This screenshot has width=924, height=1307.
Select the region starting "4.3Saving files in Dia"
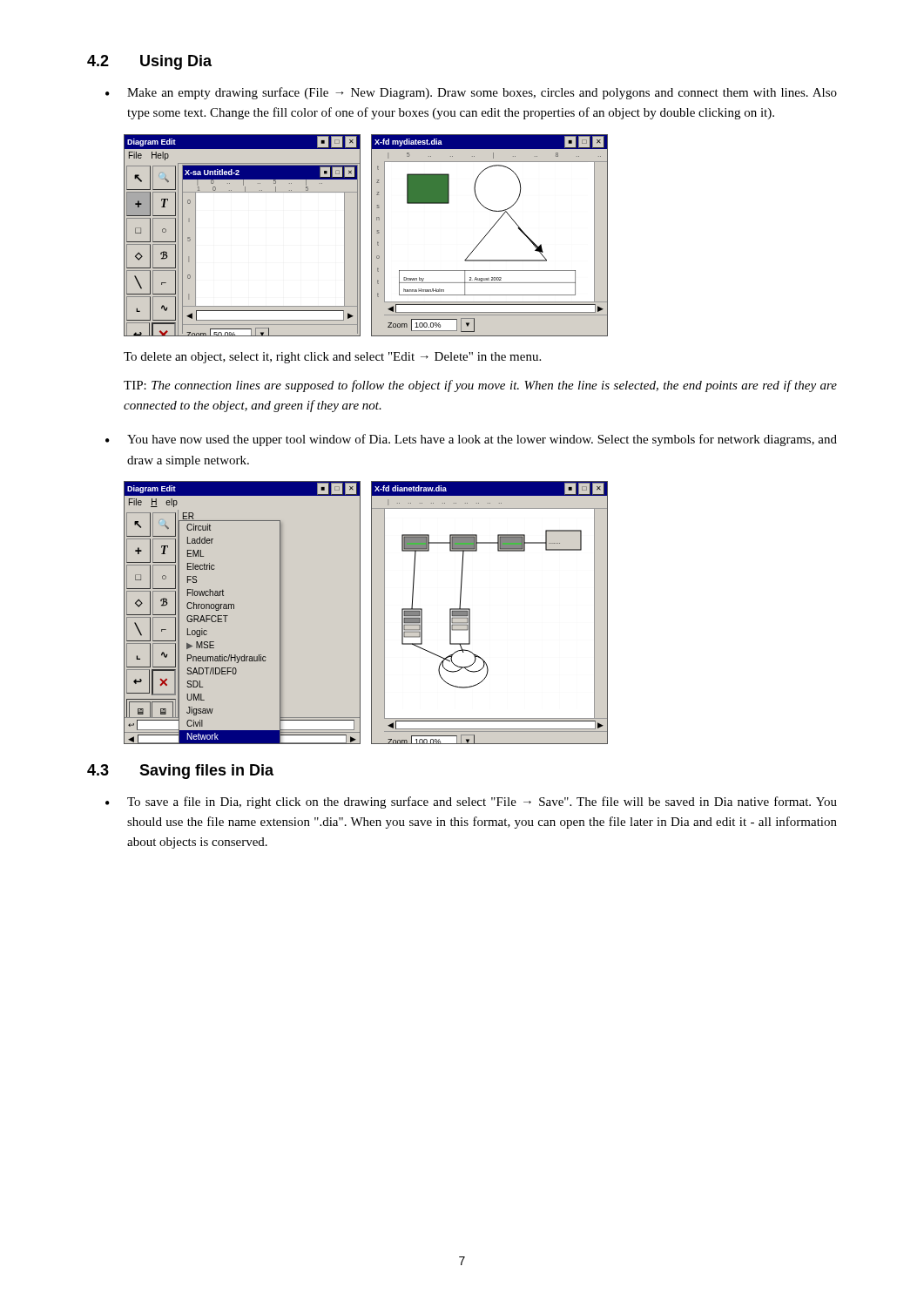pos(180,770)
